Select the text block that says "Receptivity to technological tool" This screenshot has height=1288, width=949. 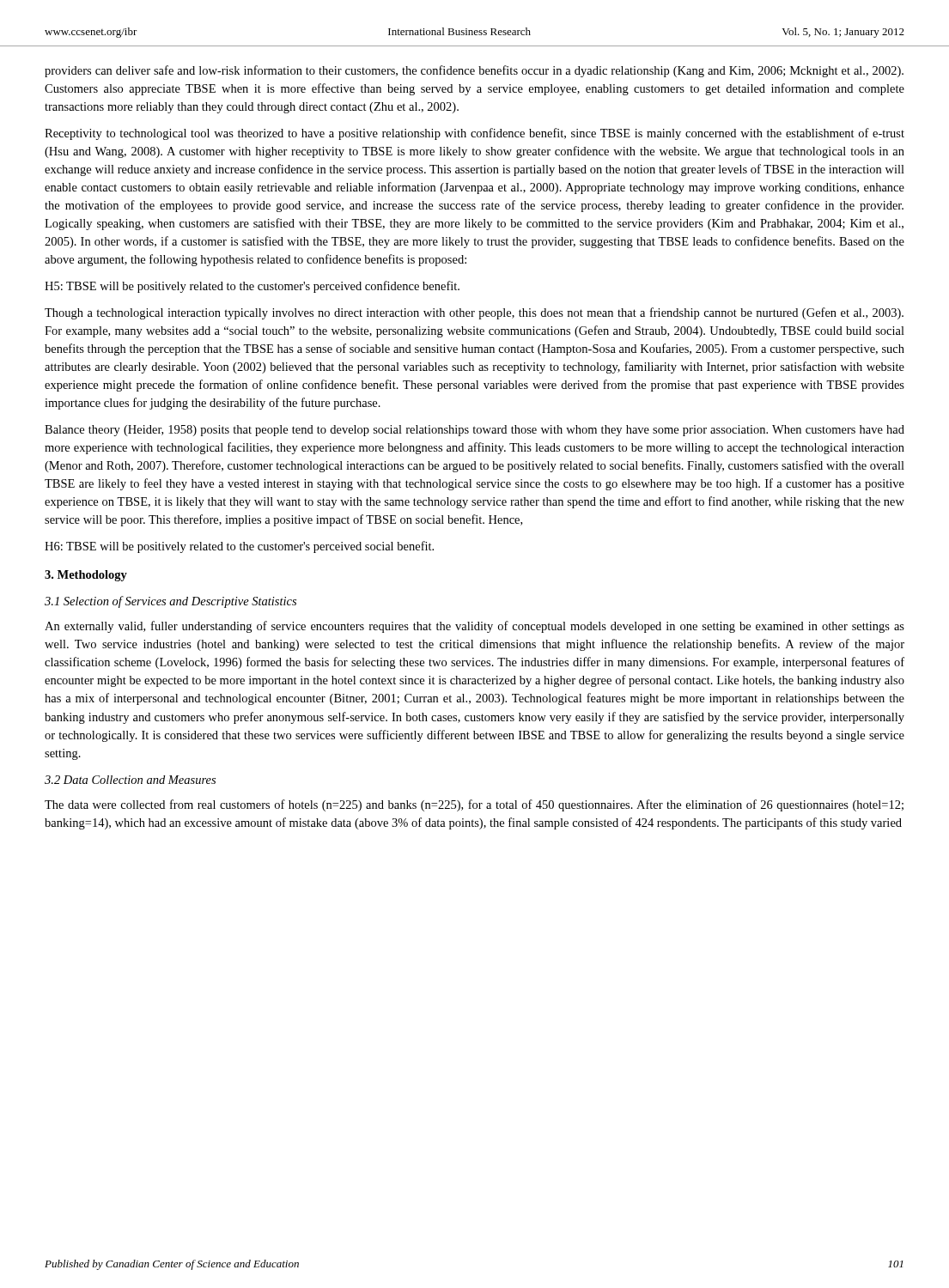[474, 196]
